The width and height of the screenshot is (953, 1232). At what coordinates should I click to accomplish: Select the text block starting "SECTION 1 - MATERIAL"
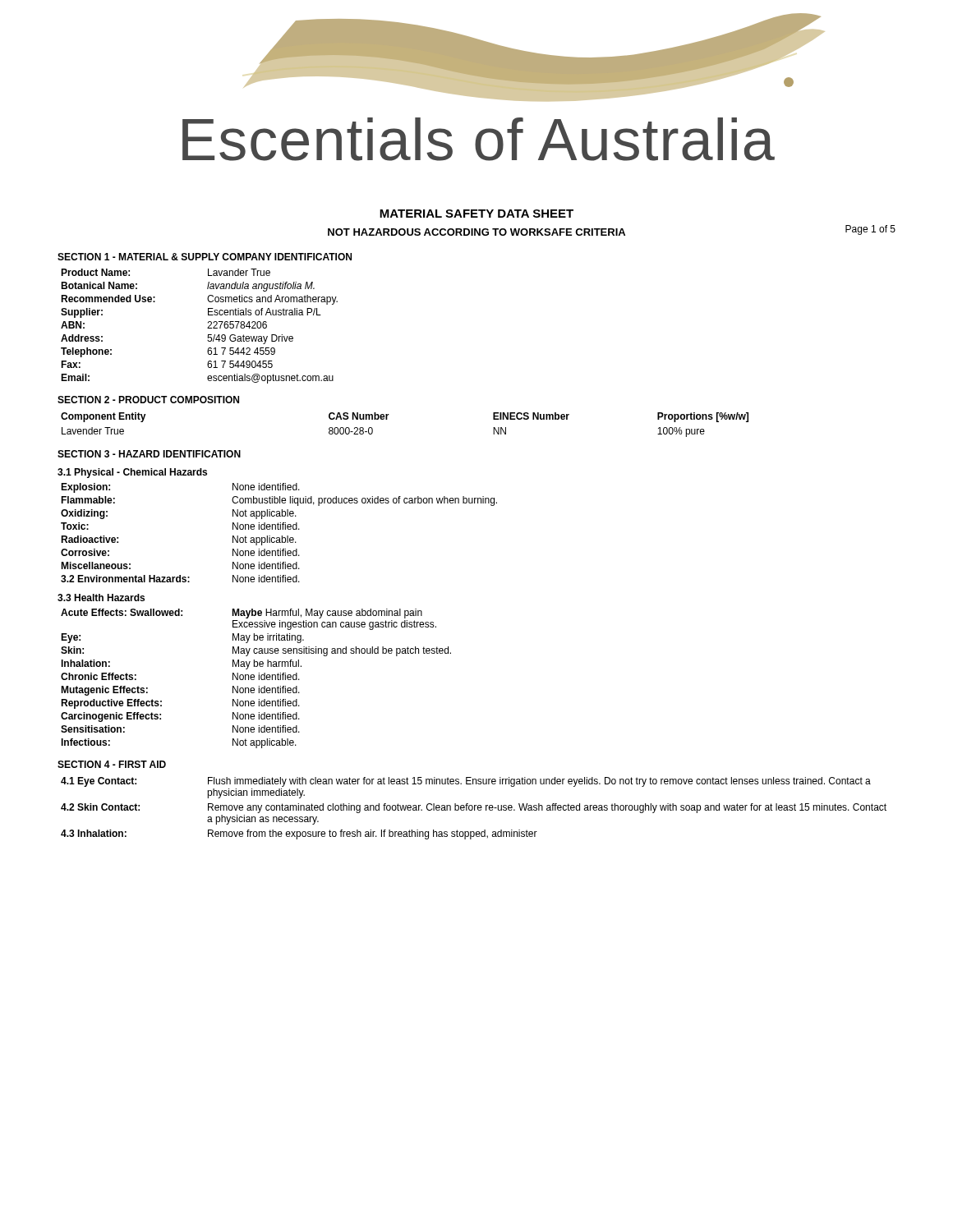205,257
